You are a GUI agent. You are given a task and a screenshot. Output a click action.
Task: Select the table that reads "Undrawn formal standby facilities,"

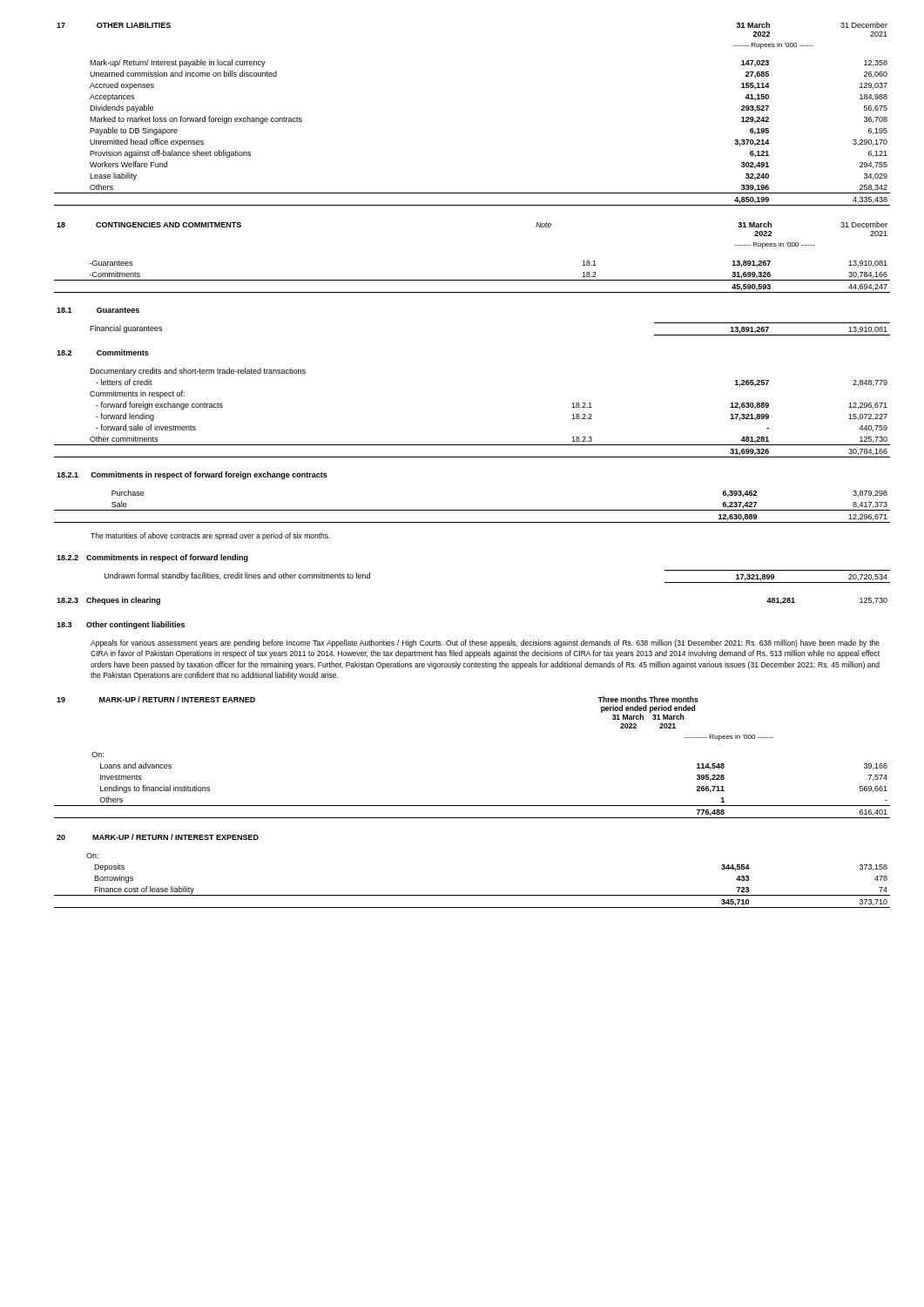coord(472,576)
